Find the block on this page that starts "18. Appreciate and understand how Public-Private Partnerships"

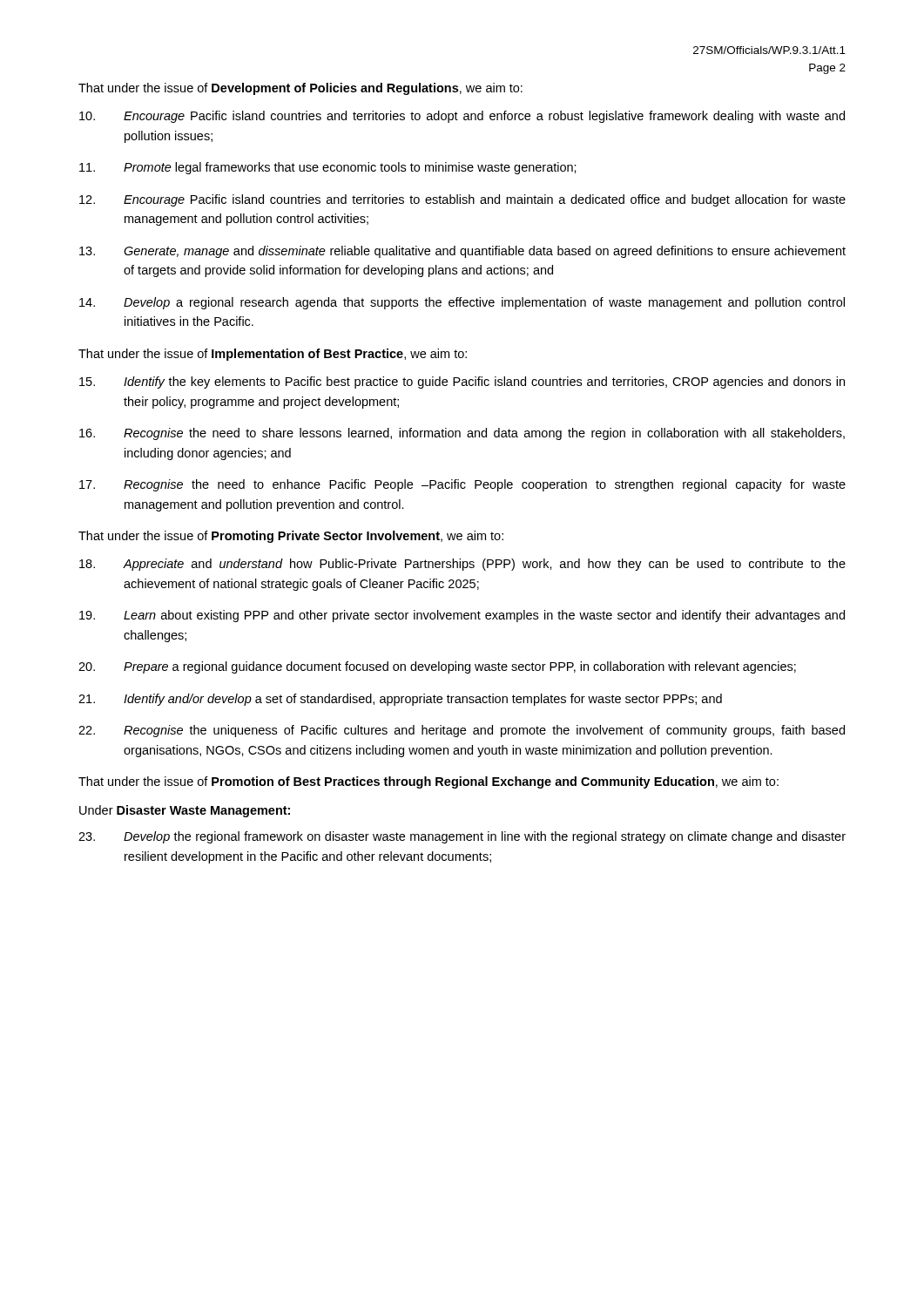pyautogui.click(x=462, y=574)
